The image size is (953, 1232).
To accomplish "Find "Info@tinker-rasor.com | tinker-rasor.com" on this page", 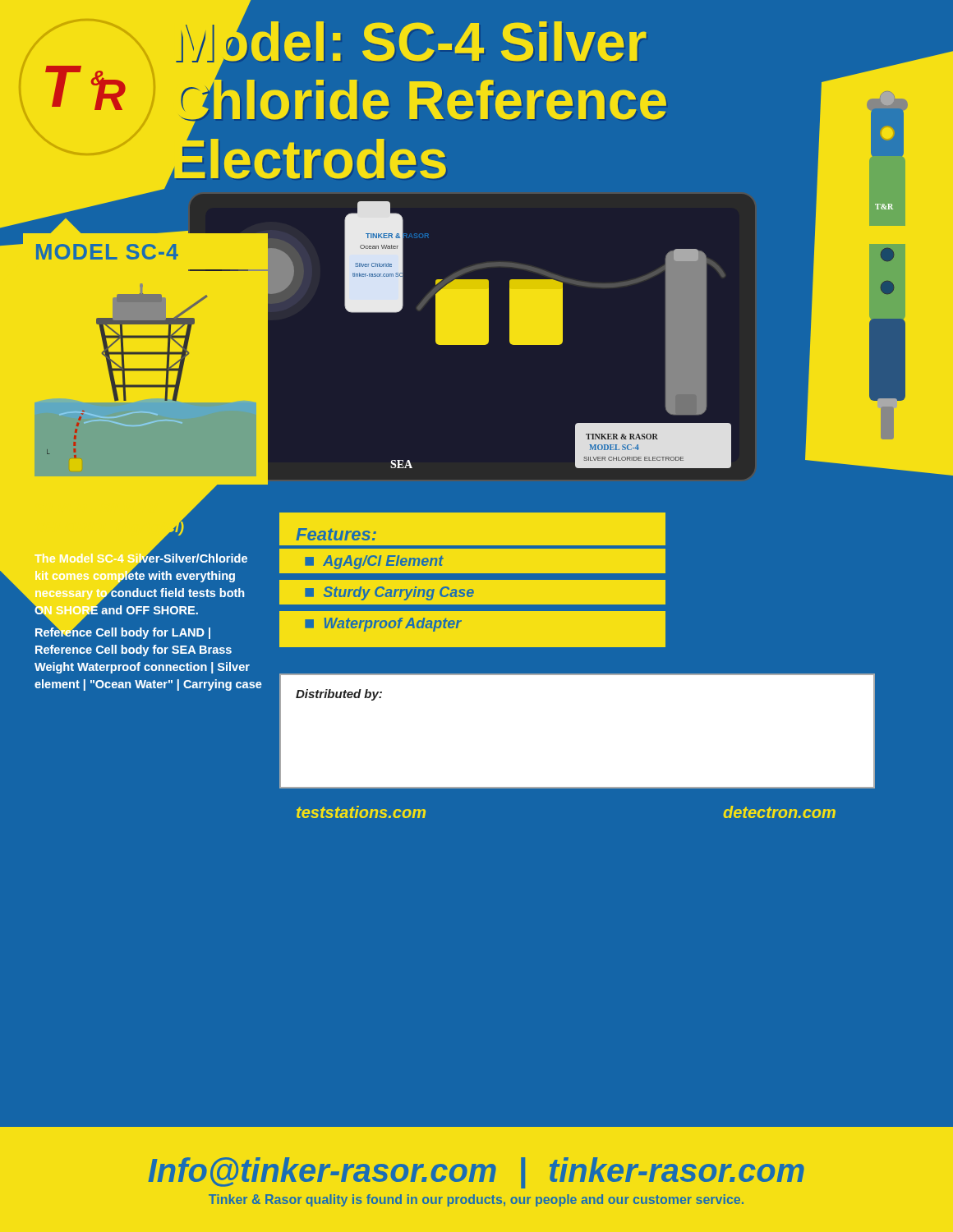I will point(476,1170).
